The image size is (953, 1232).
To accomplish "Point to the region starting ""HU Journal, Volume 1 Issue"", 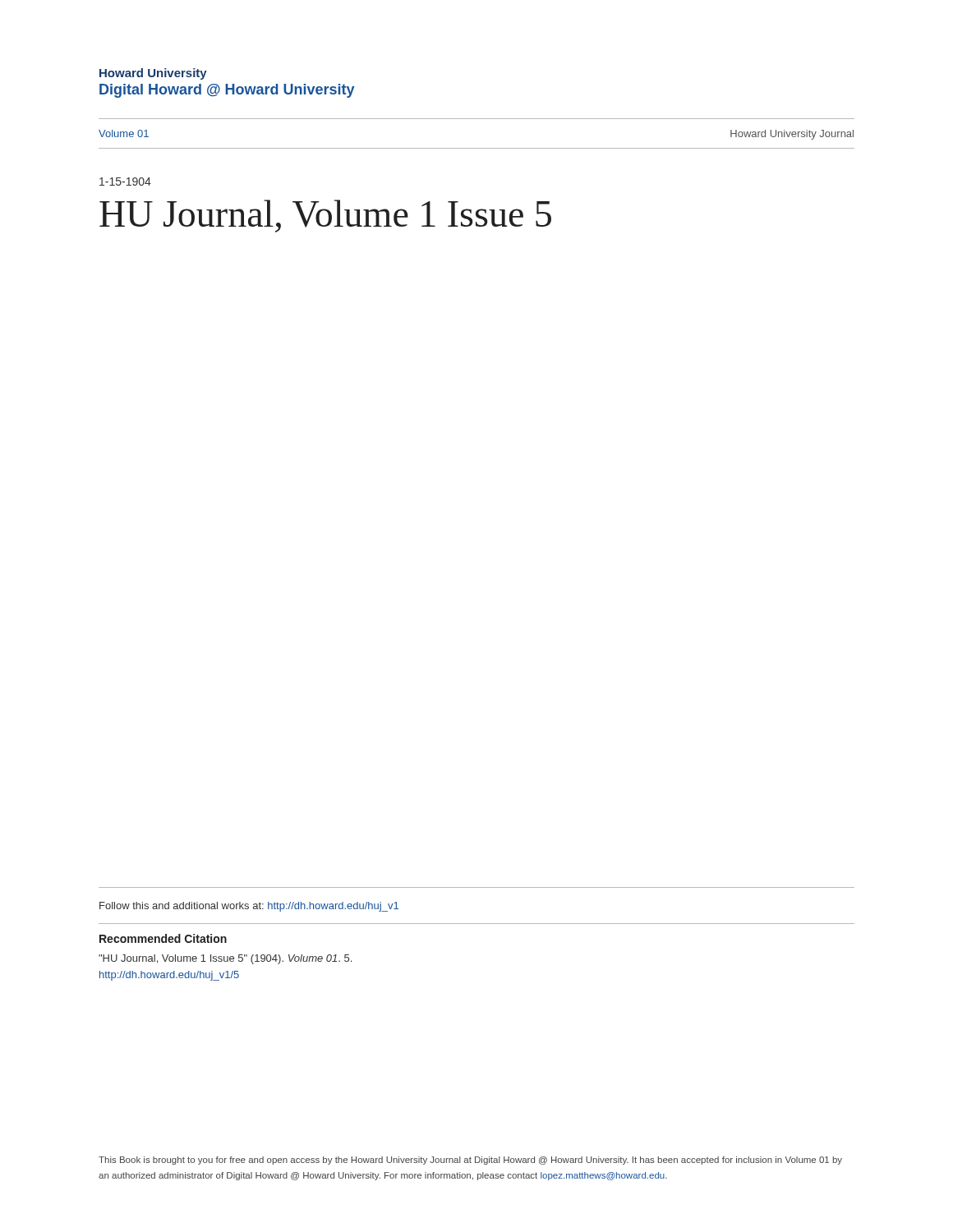I will point(226,966).
